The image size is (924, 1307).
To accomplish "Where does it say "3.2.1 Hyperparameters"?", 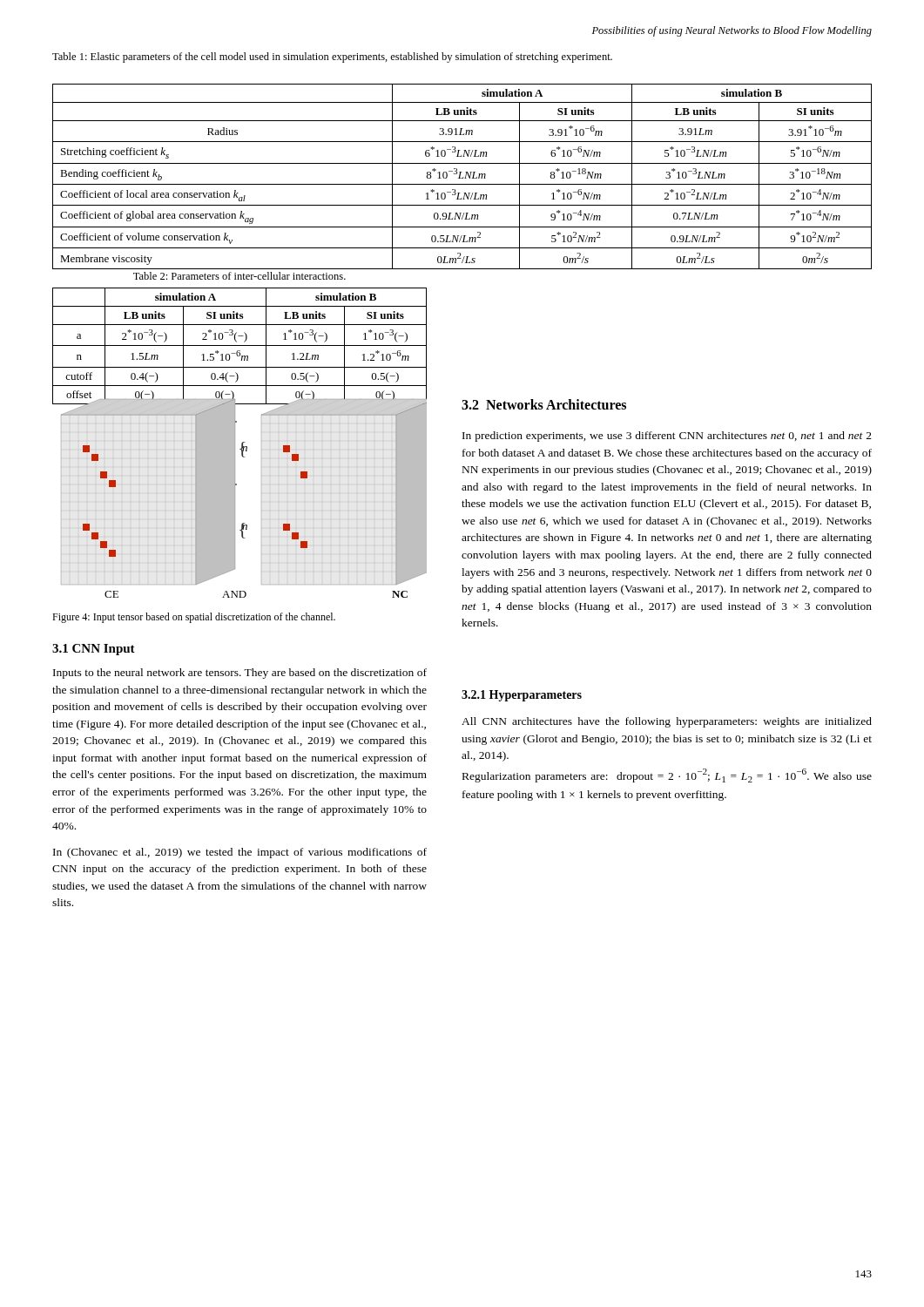I will [522, 695].
